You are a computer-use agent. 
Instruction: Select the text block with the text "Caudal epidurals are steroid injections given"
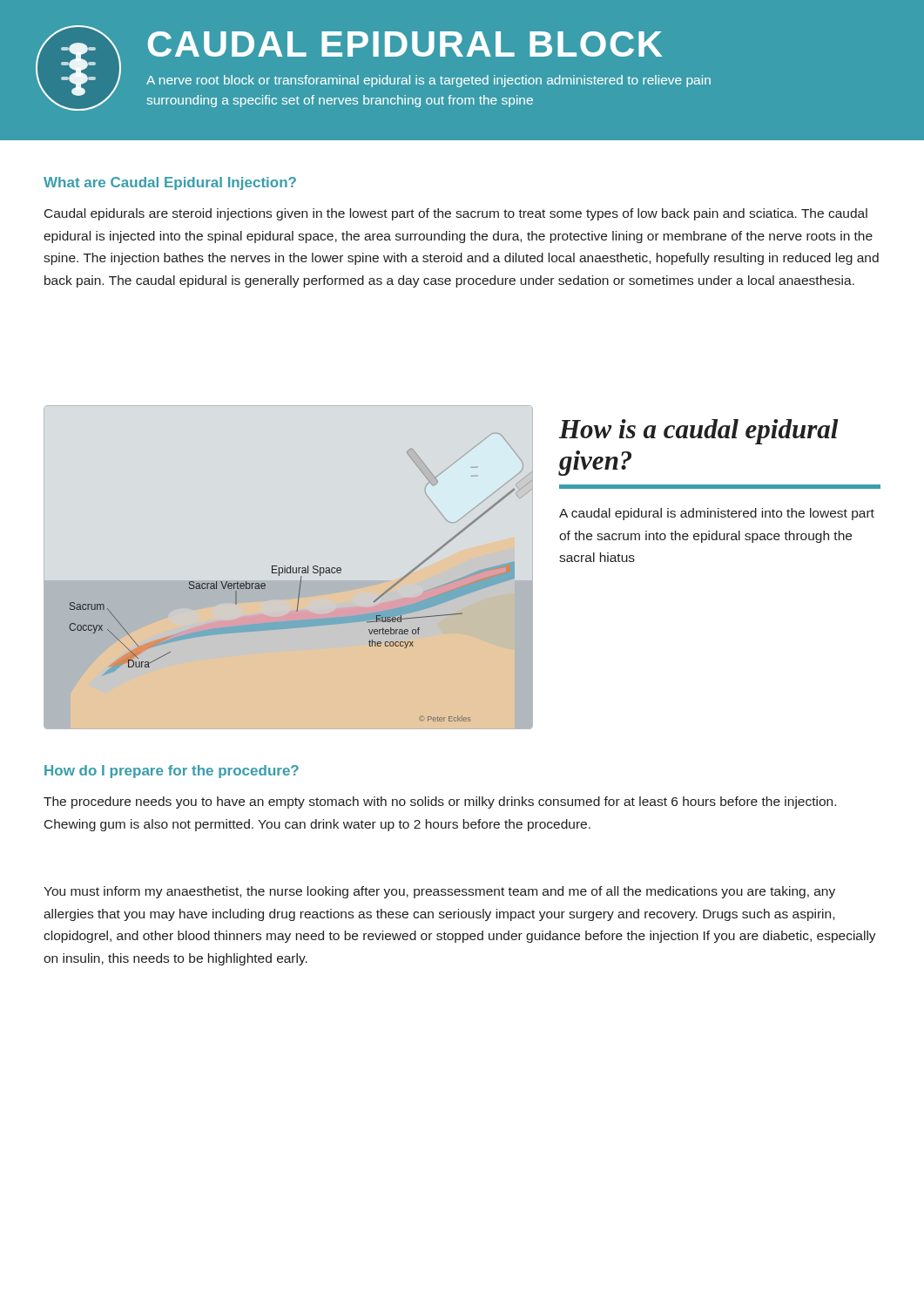coord(461,246)
